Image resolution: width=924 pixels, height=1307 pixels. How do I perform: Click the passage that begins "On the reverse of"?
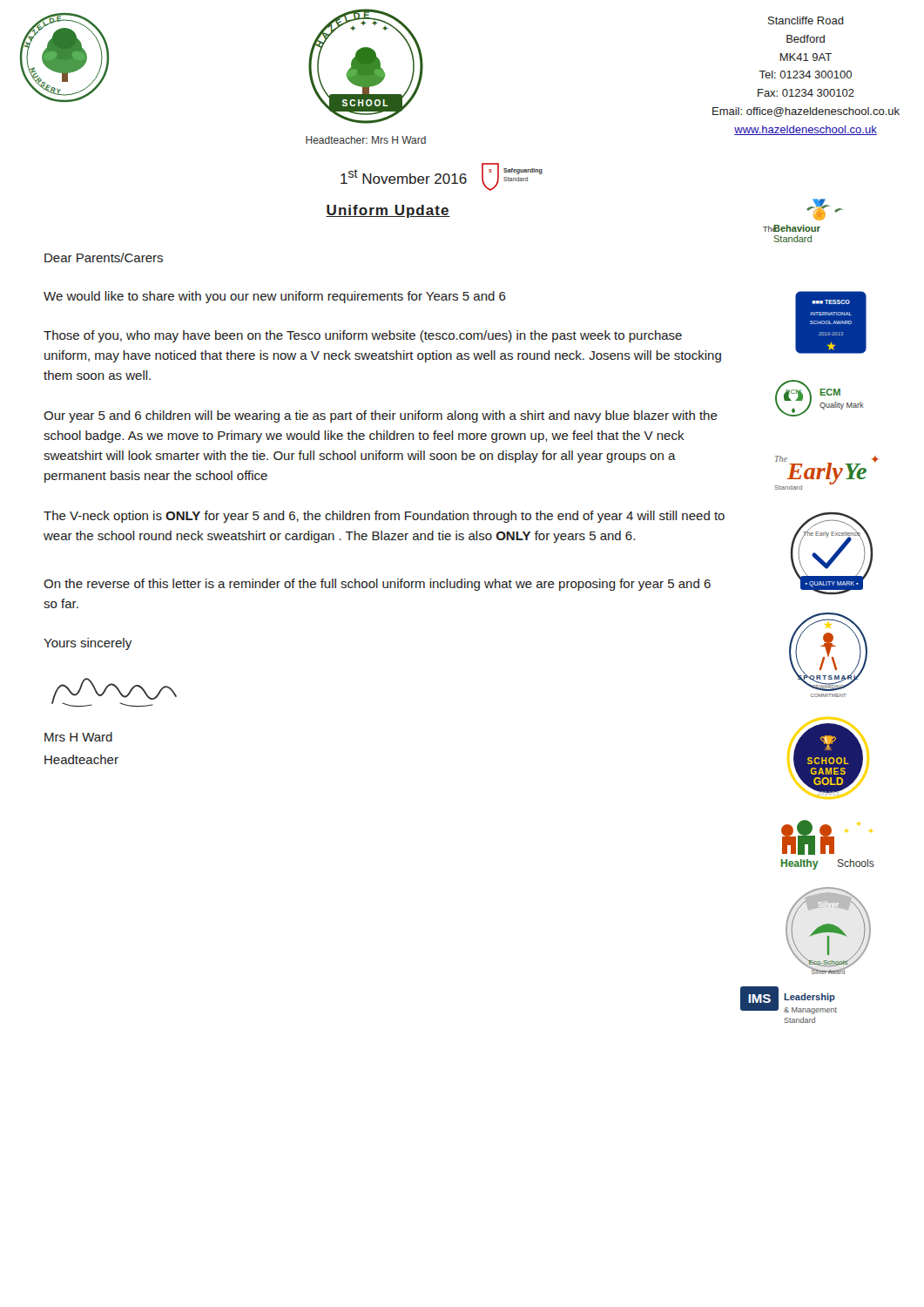coord(377,594)
